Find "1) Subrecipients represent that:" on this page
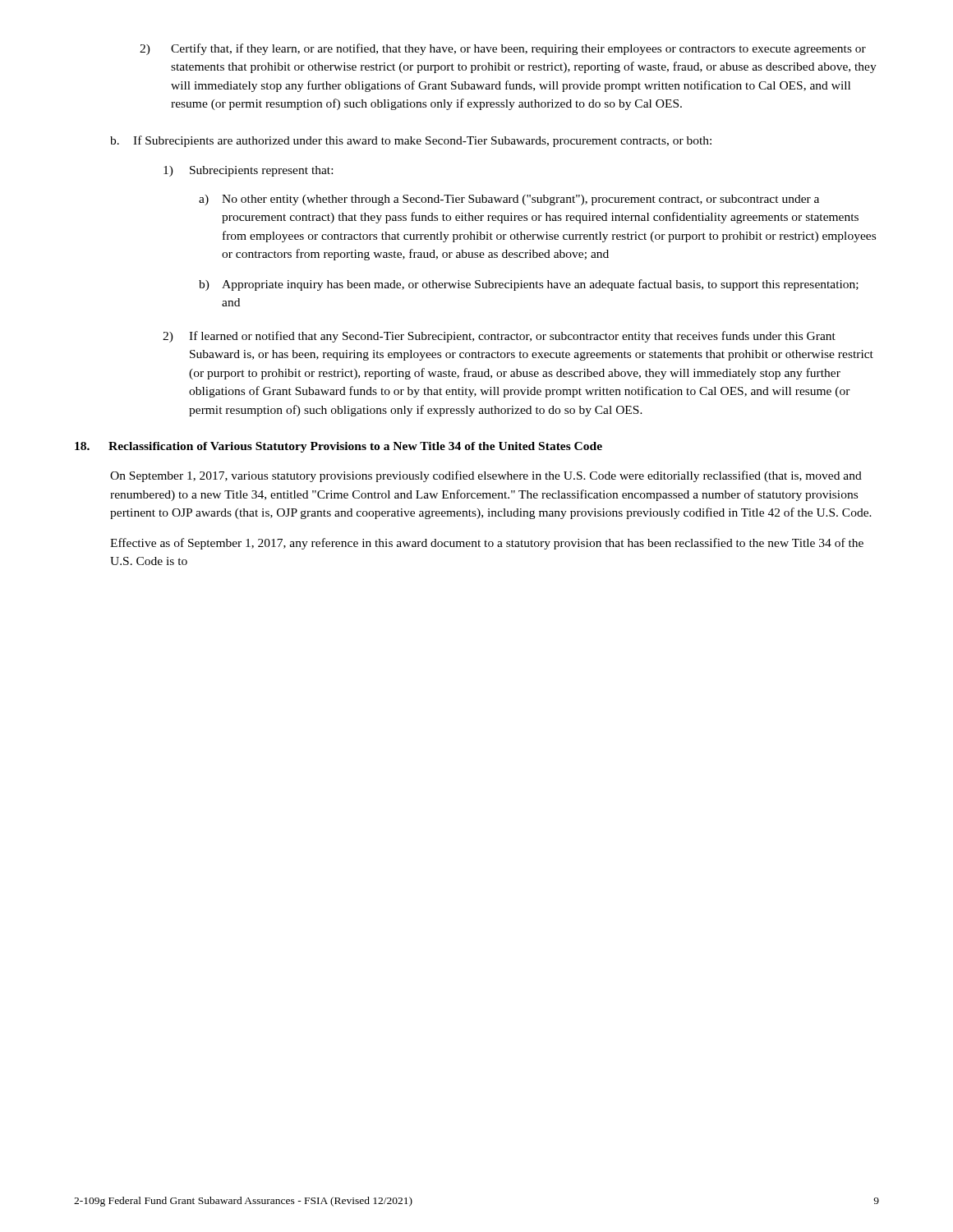Viewport: 953px width, 1232px height. pyautogui.click(x=248, y=171)
